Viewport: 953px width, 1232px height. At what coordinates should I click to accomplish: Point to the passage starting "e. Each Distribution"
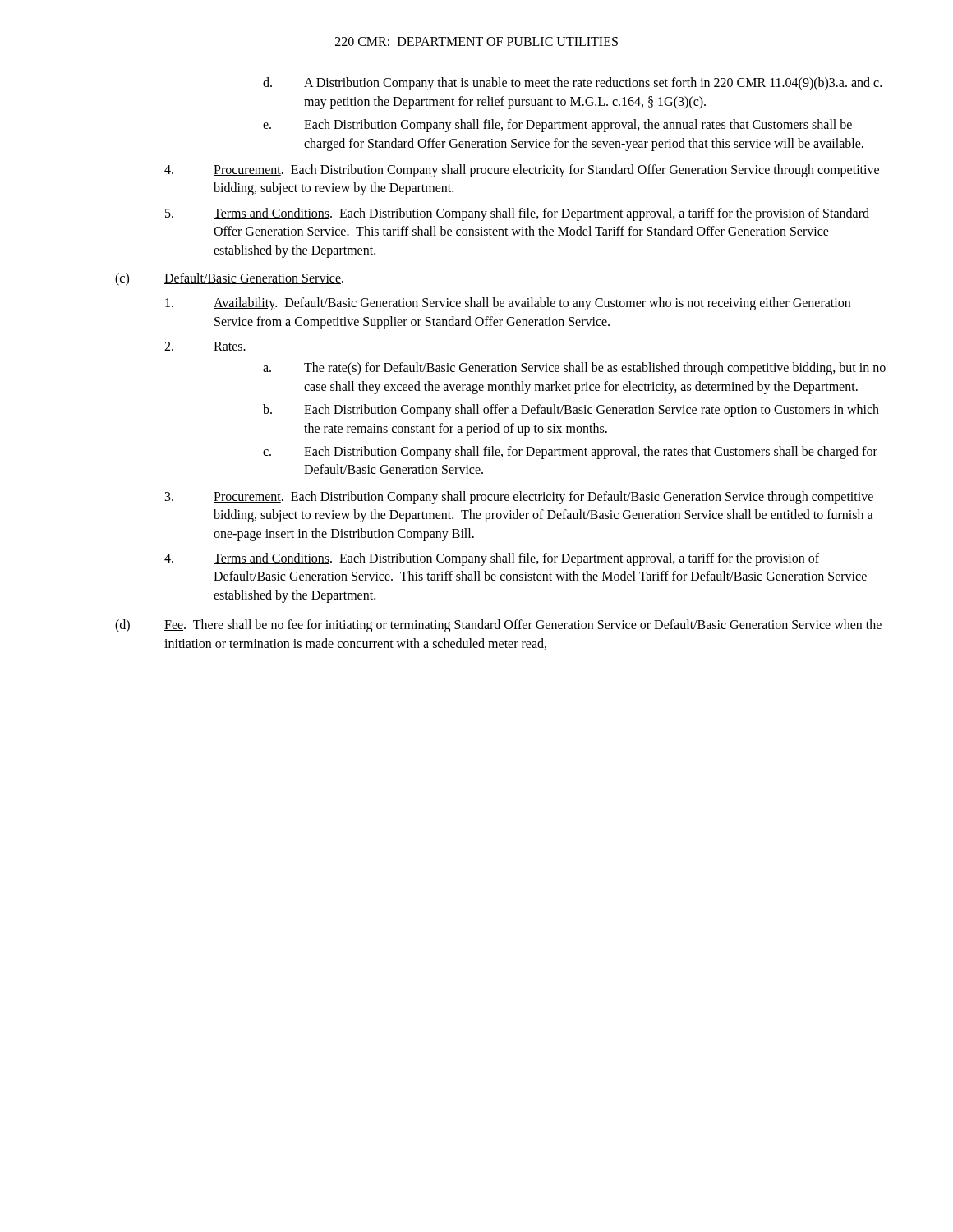click(575, 134)
